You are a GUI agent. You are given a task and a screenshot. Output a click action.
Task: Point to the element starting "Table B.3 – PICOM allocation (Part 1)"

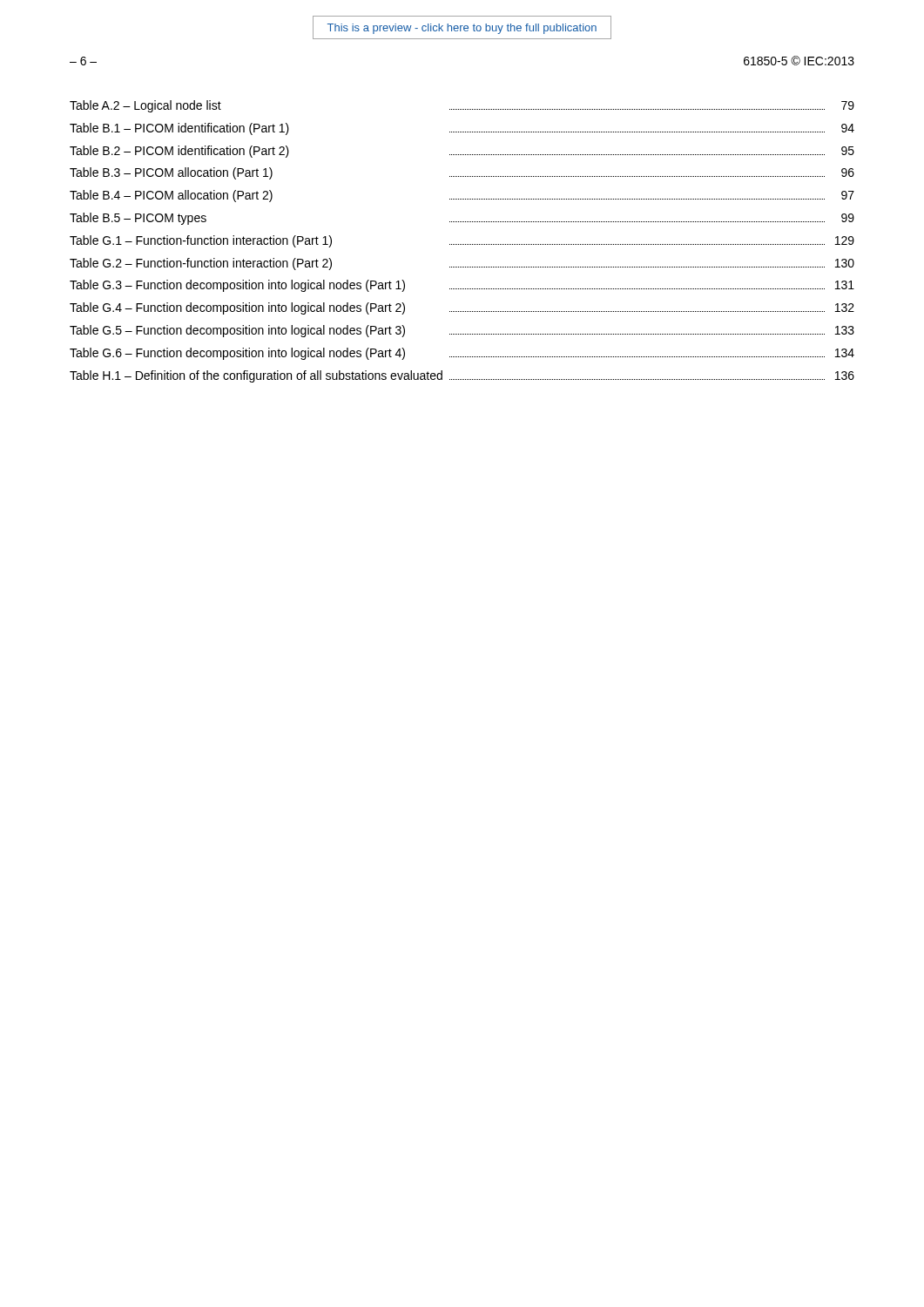click(462, 174)
